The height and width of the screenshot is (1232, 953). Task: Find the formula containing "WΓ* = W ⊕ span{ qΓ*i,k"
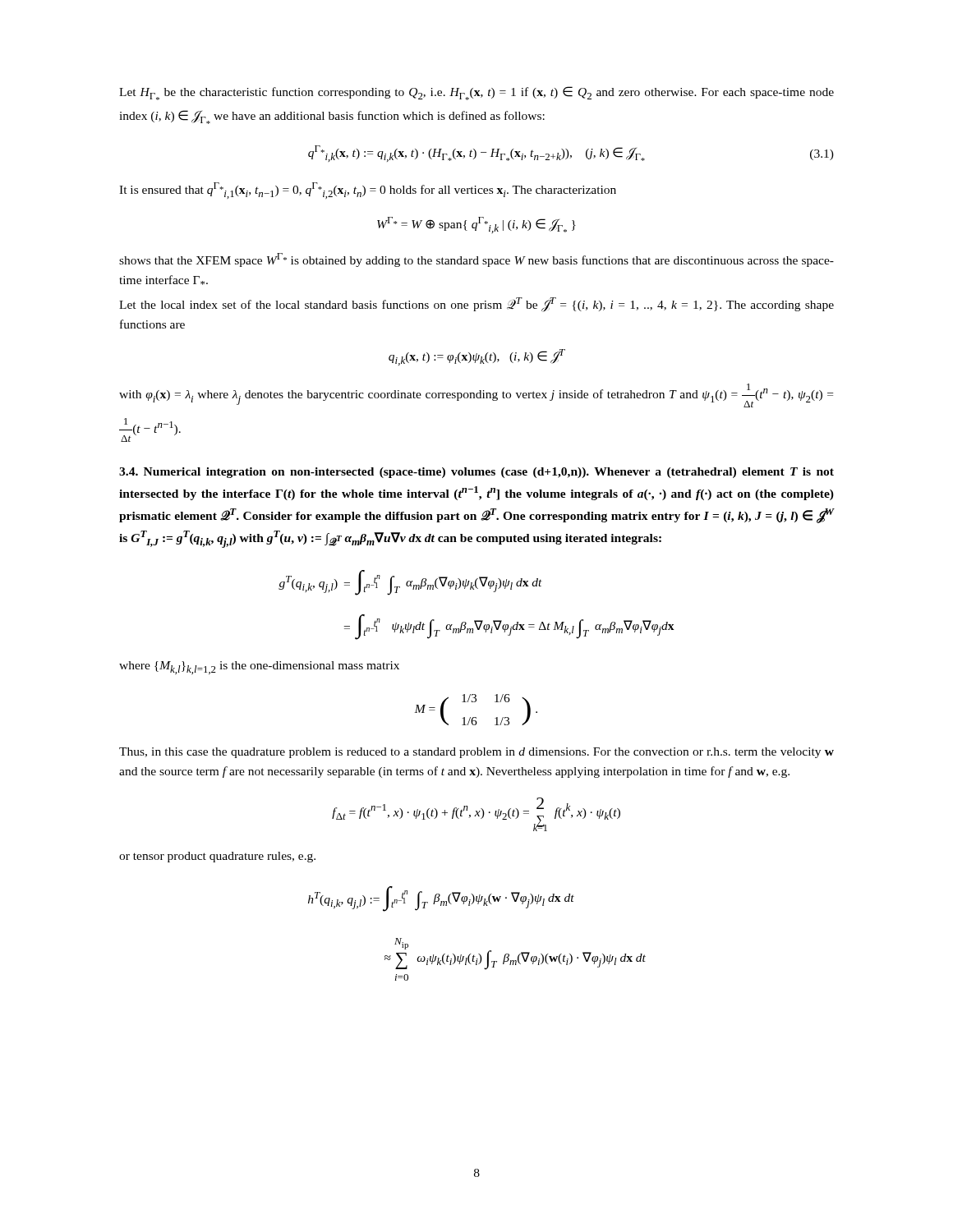tap(476, 225)
